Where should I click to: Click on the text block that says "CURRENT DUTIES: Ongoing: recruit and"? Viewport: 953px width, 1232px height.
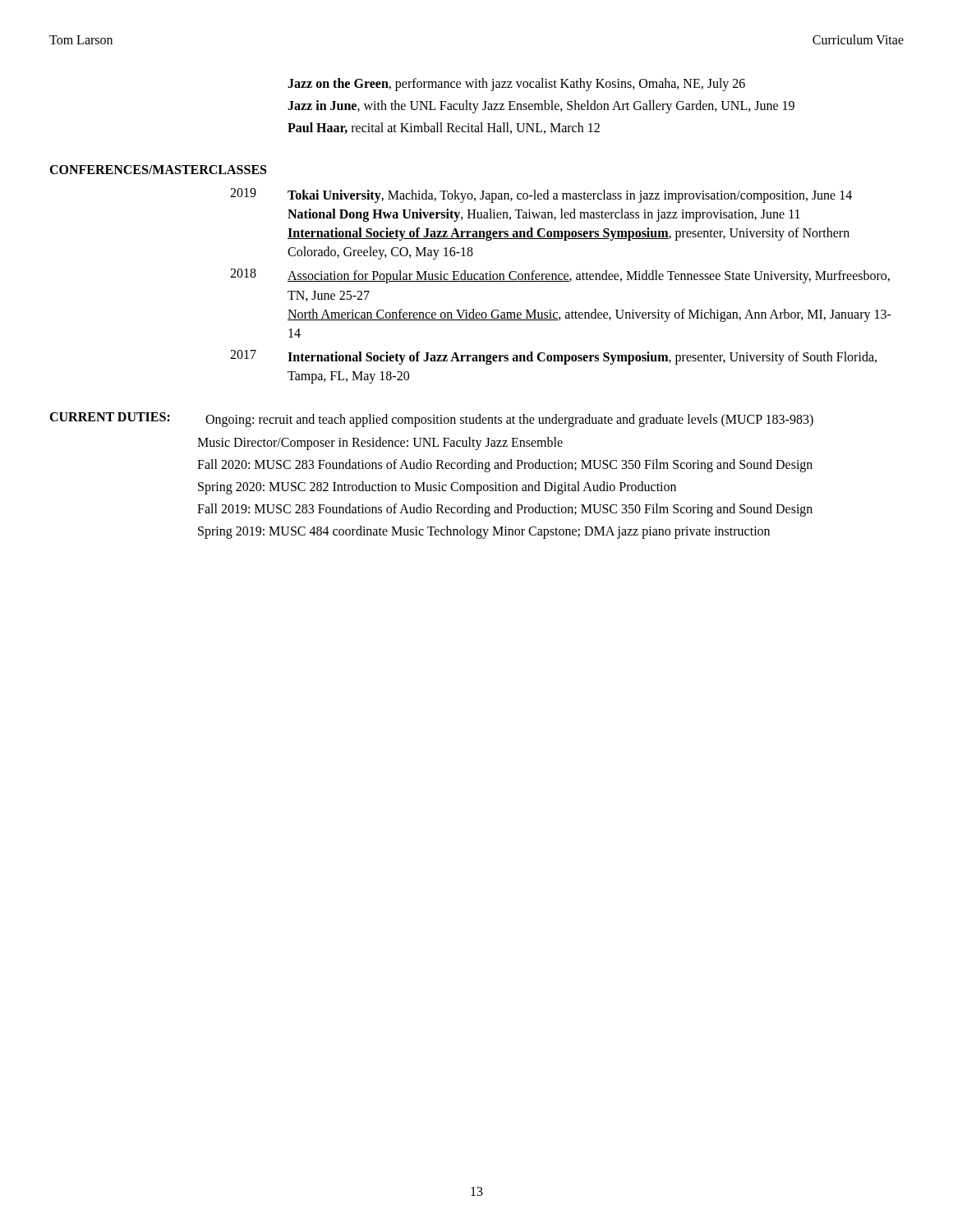tap(476, 476)
